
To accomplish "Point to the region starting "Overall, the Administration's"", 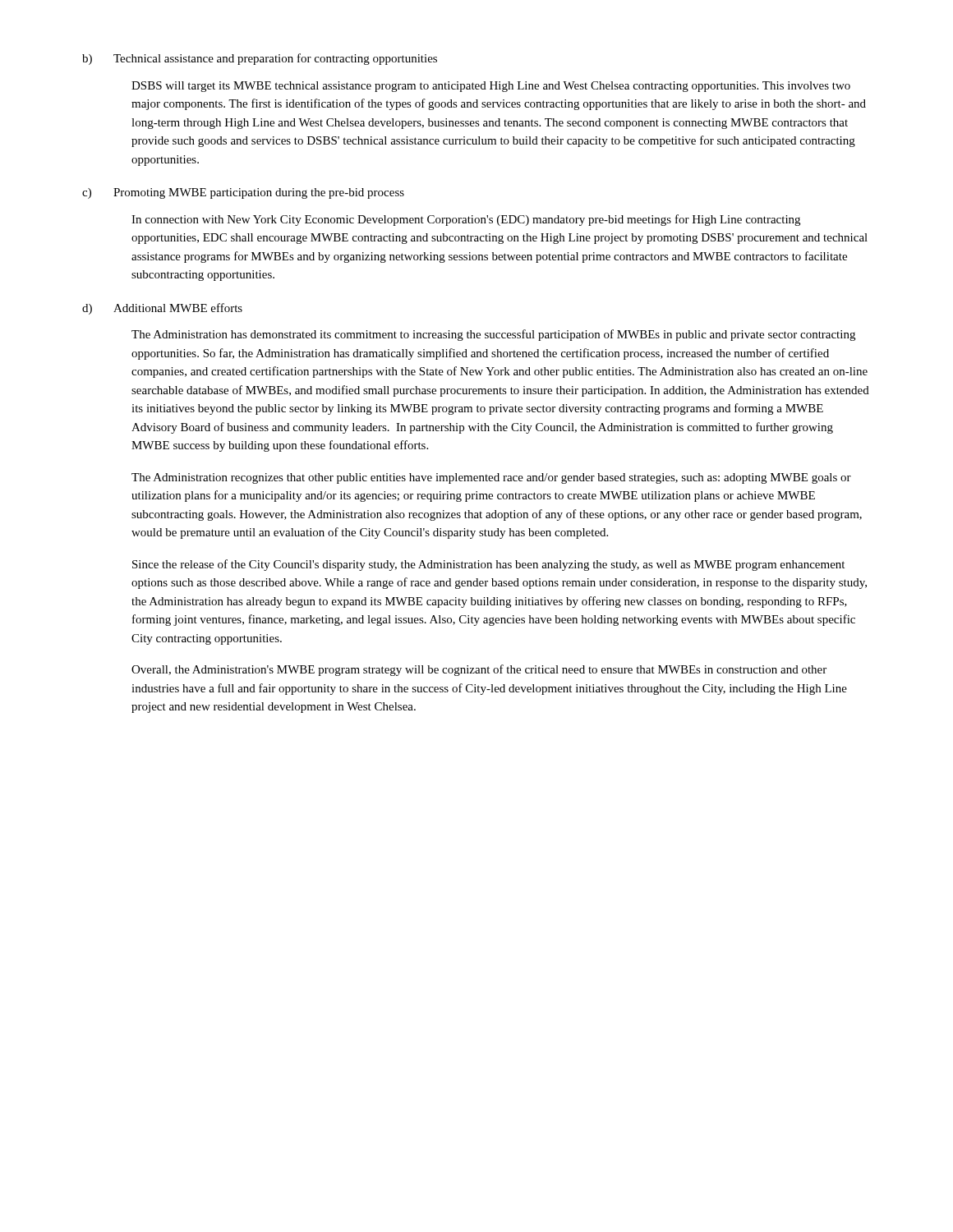I will pos(489,688).
